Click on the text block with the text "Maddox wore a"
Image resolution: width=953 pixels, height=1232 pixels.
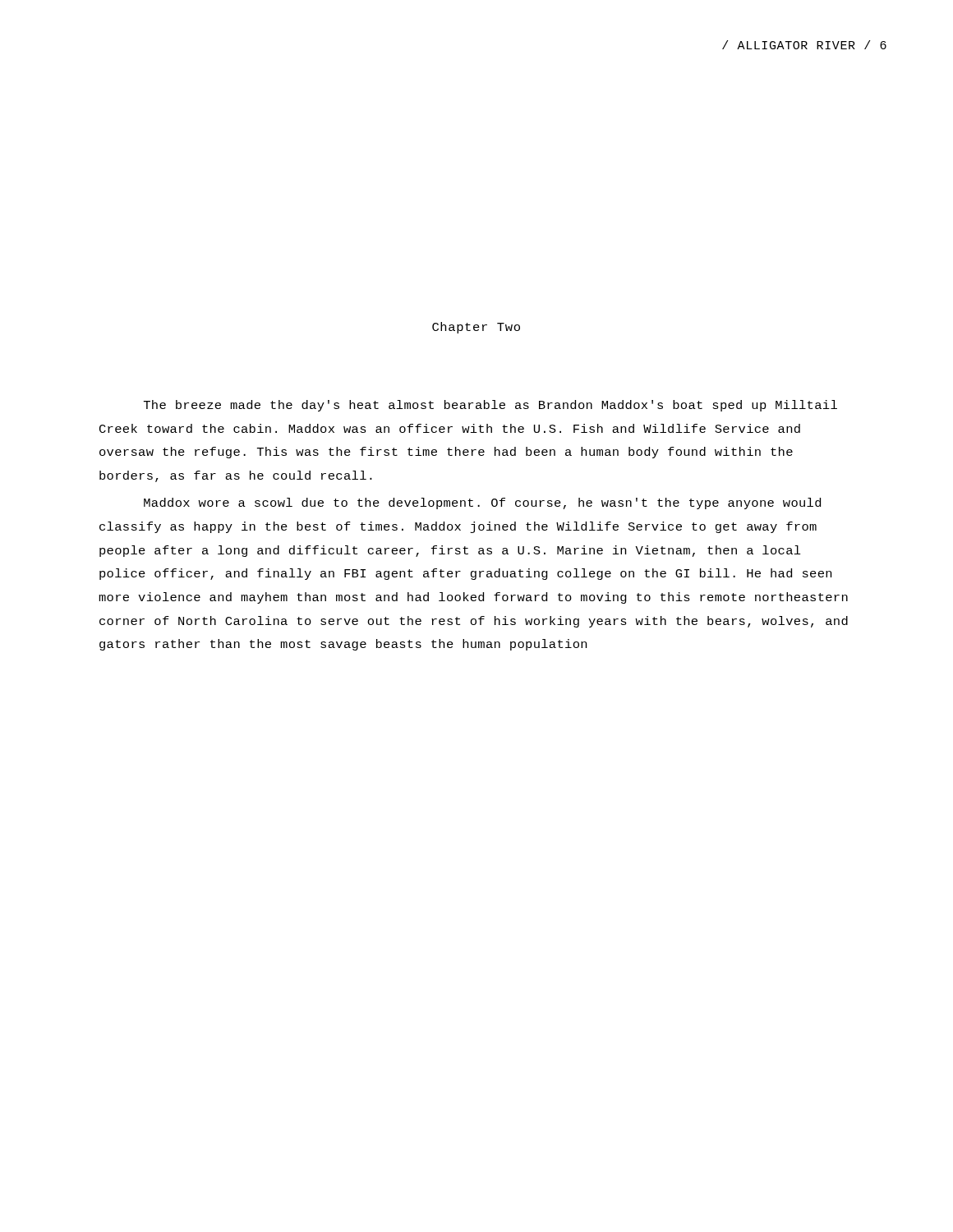pos(474,574)
